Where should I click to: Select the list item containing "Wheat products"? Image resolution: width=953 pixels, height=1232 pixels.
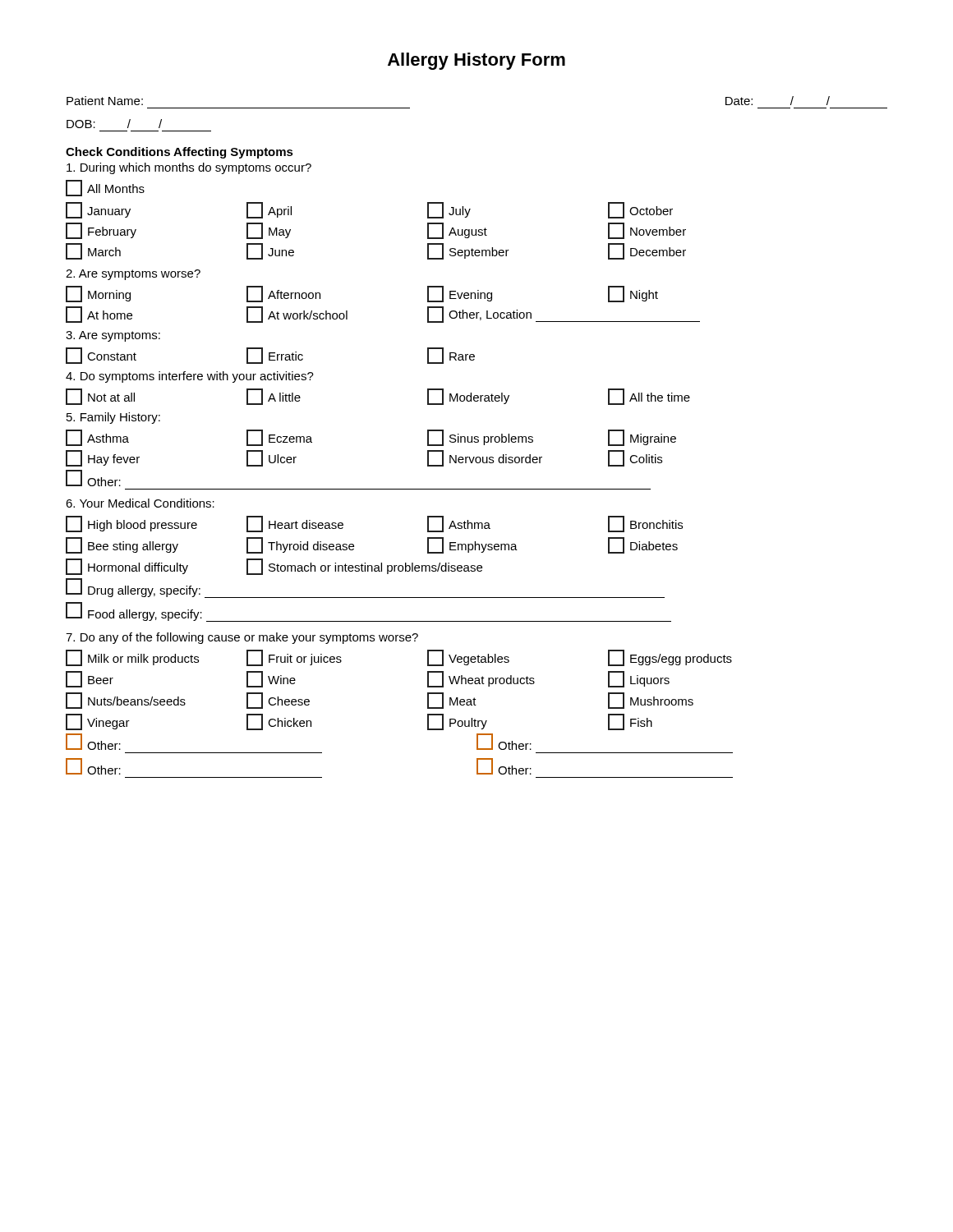[x=481, y=679]
